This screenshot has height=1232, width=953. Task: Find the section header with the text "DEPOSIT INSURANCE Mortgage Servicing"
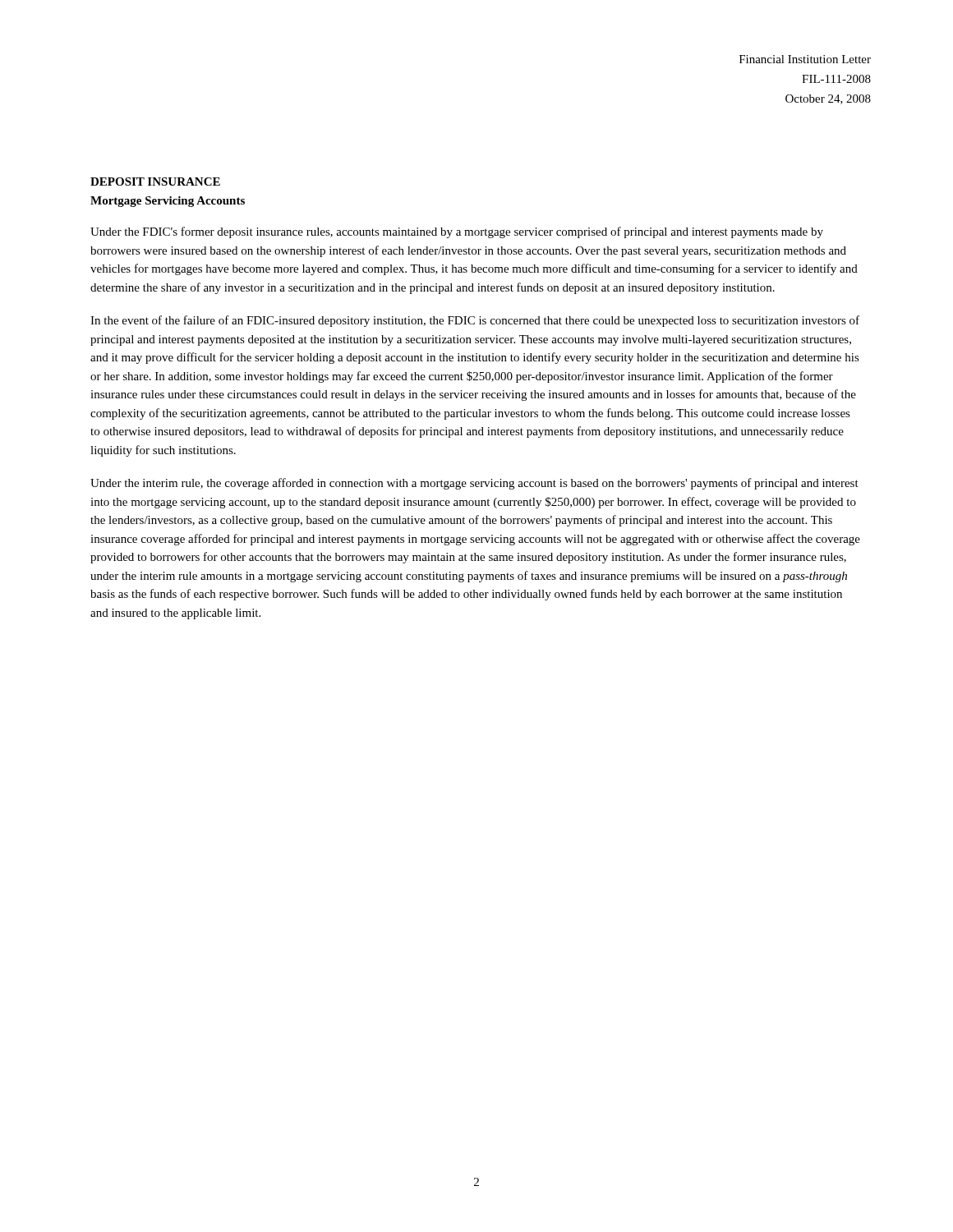point(155,182)
